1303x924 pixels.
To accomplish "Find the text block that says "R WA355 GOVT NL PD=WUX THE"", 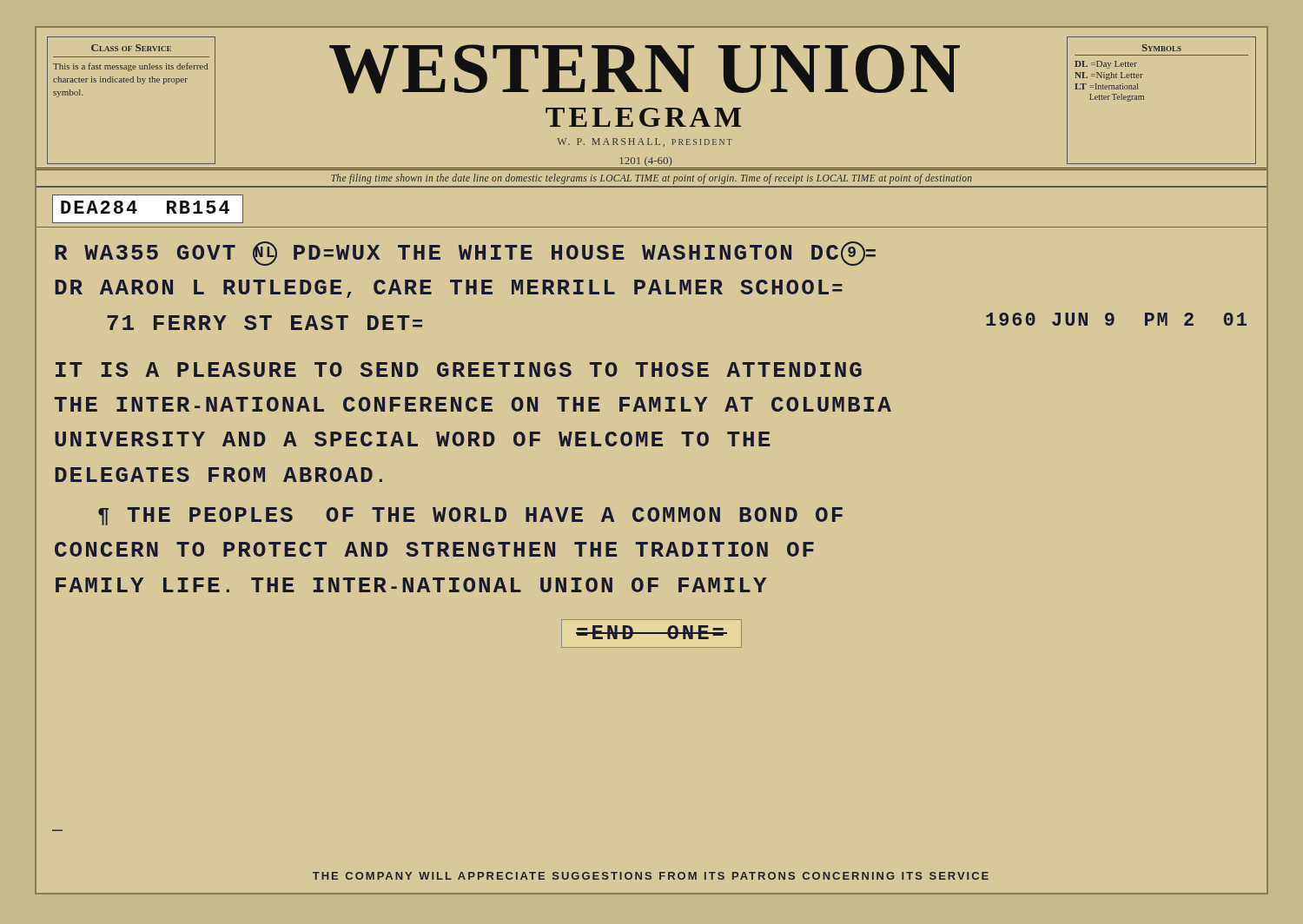I will (652, 289).
